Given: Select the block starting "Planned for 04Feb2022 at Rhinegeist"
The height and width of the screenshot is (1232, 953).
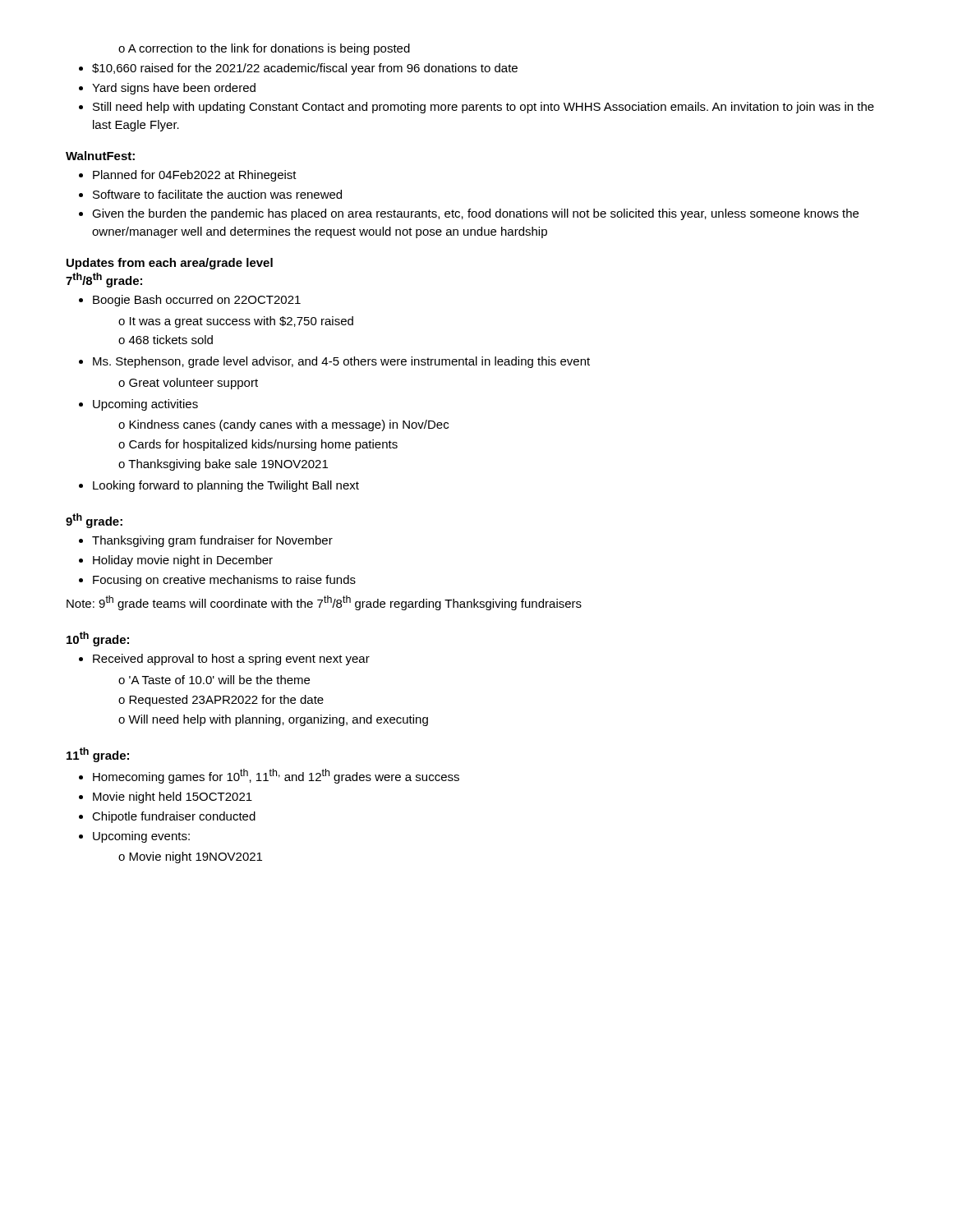Looking at the screenshot, I should click(188, 176).
